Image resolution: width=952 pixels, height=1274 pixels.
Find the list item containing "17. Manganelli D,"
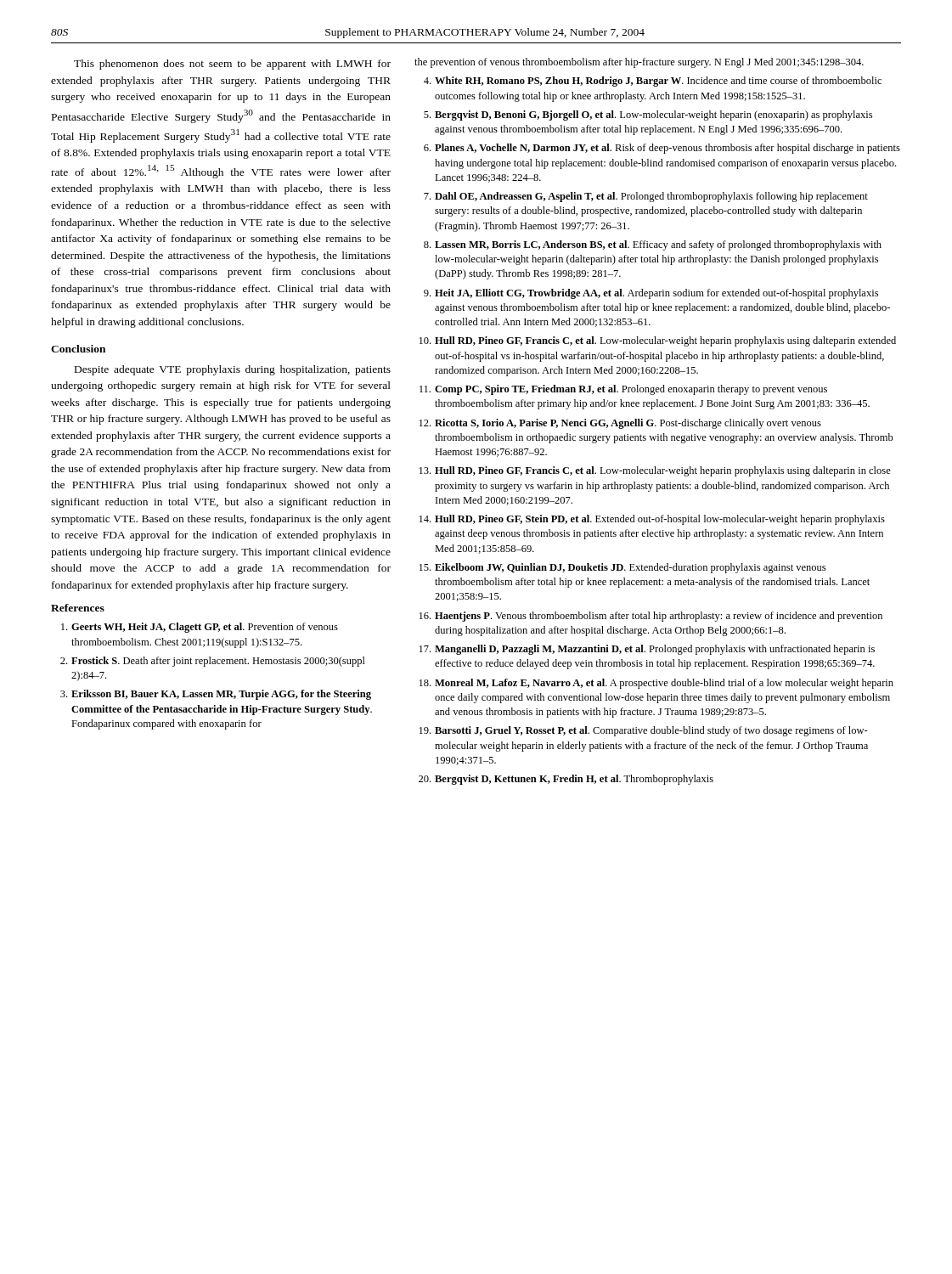pyautogui.click(x=658, y=657)
